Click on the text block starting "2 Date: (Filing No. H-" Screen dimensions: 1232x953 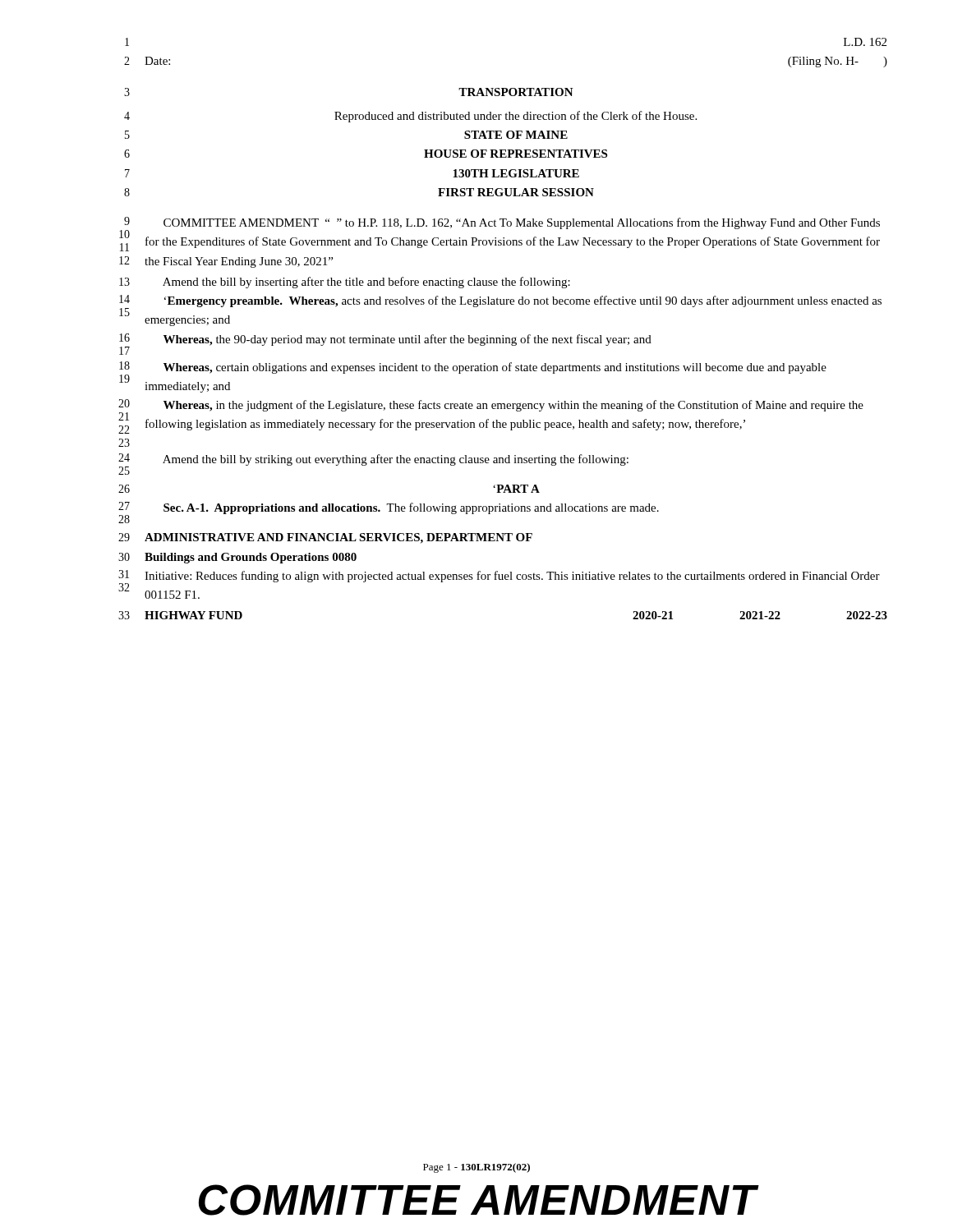152,62
